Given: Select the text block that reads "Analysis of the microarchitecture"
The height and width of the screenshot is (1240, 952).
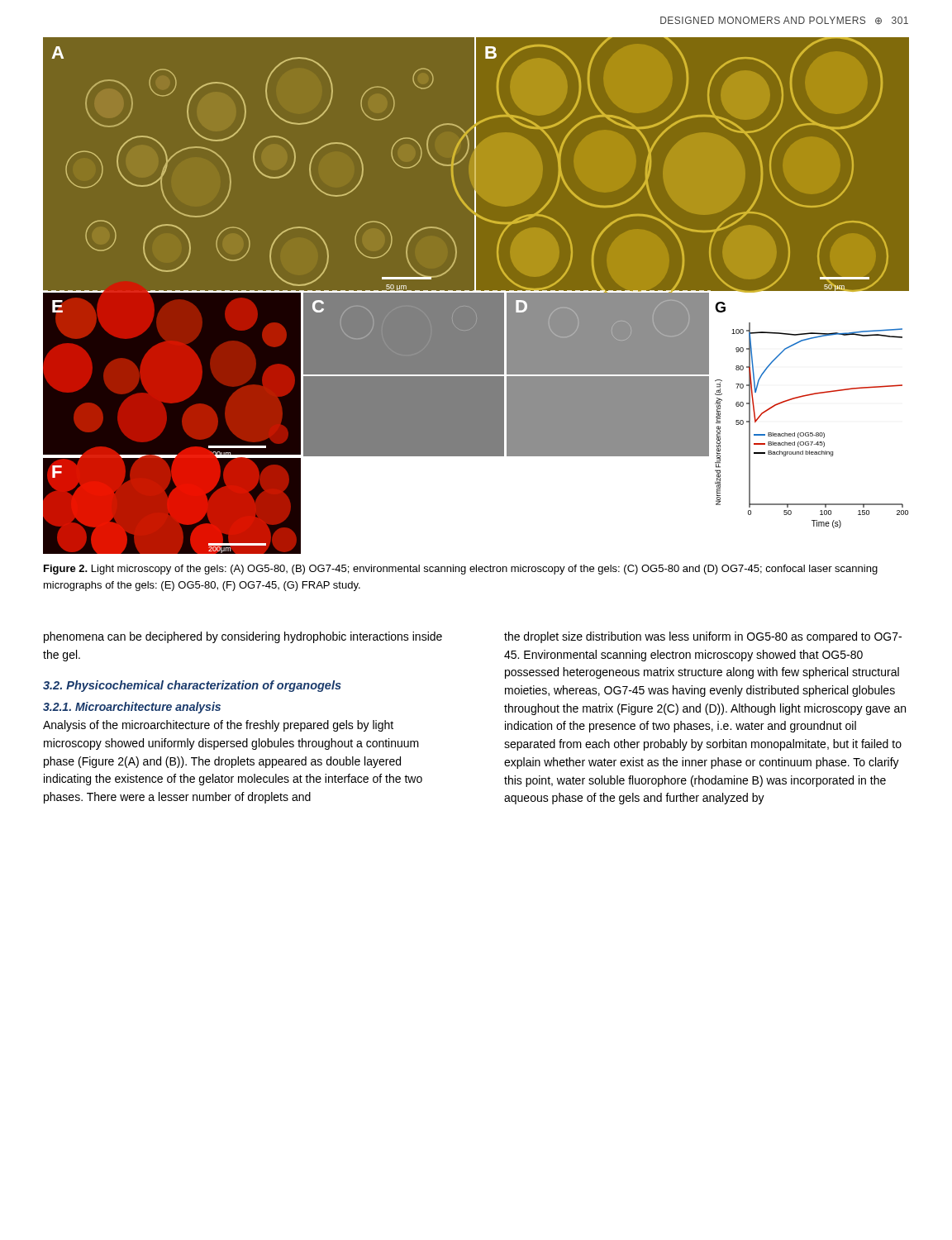Looking at the screenshot, I should click(x=233, y=761).
